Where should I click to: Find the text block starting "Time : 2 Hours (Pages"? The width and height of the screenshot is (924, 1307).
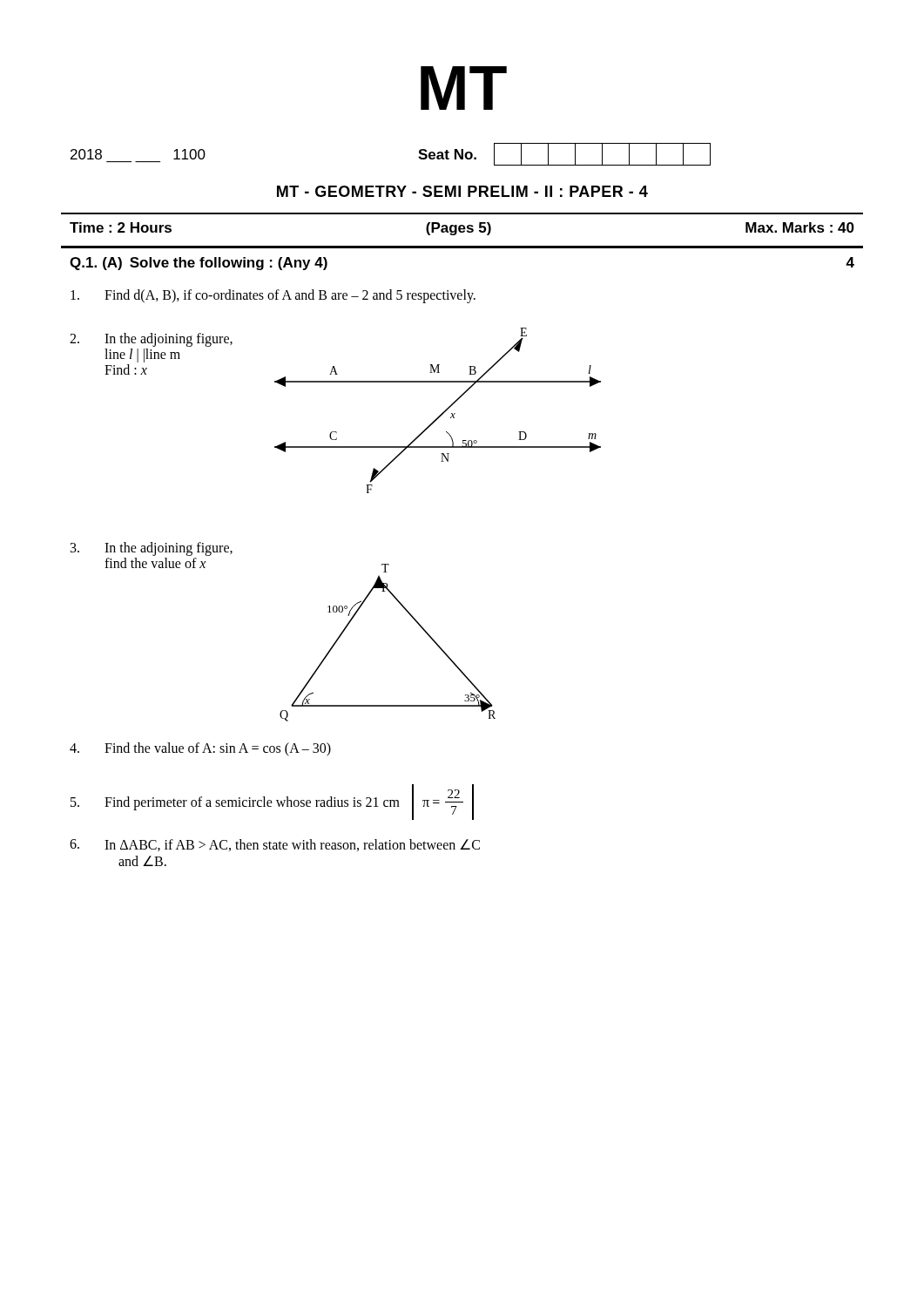[x=462, y=228]
